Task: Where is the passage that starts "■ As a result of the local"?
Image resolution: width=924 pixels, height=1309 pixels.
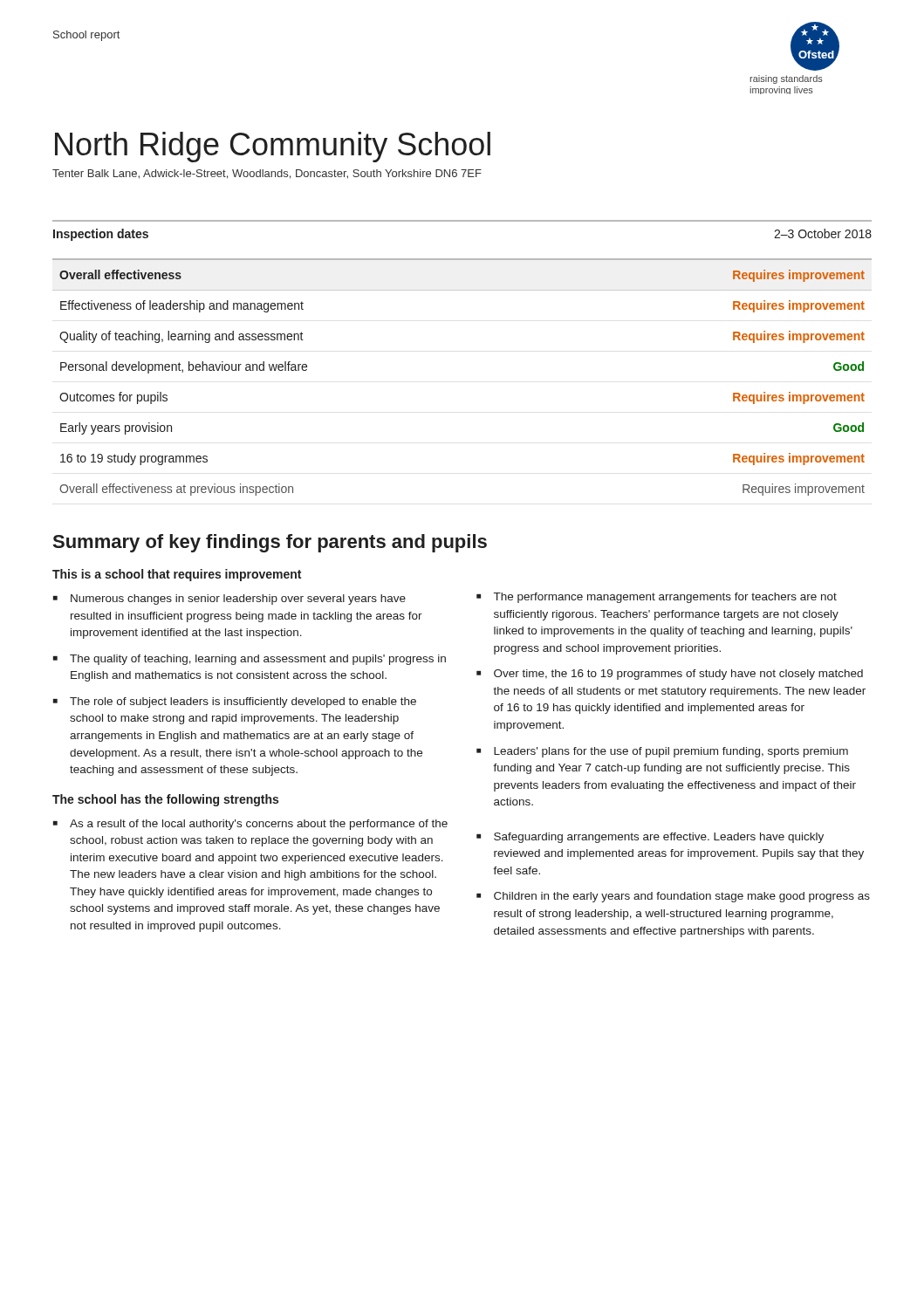Action: pos(250,874)
